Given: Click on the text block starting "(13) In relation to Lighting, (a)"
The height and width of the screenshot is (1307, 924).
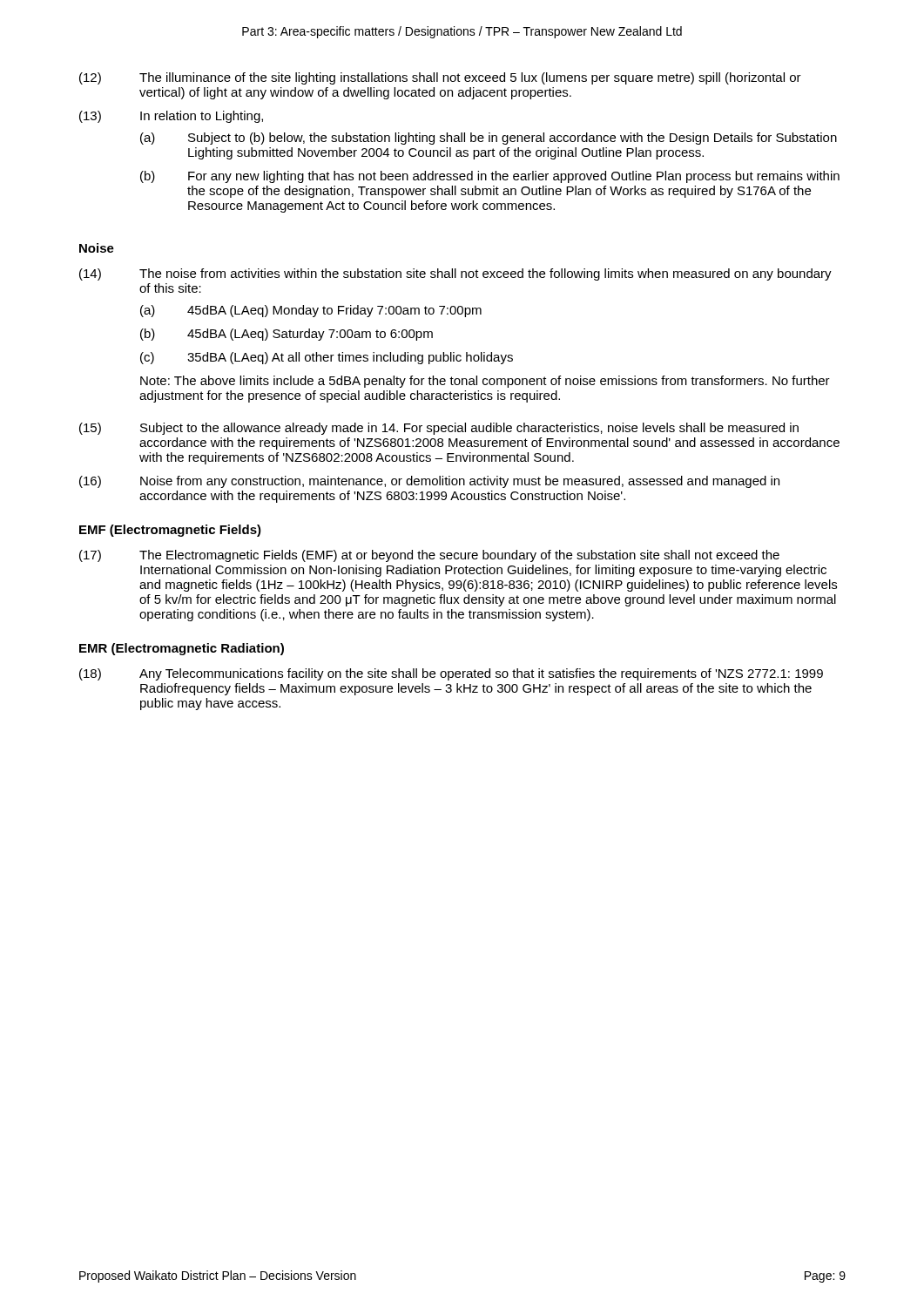Looking at the screenshot, I should click(x=462, y=165).
